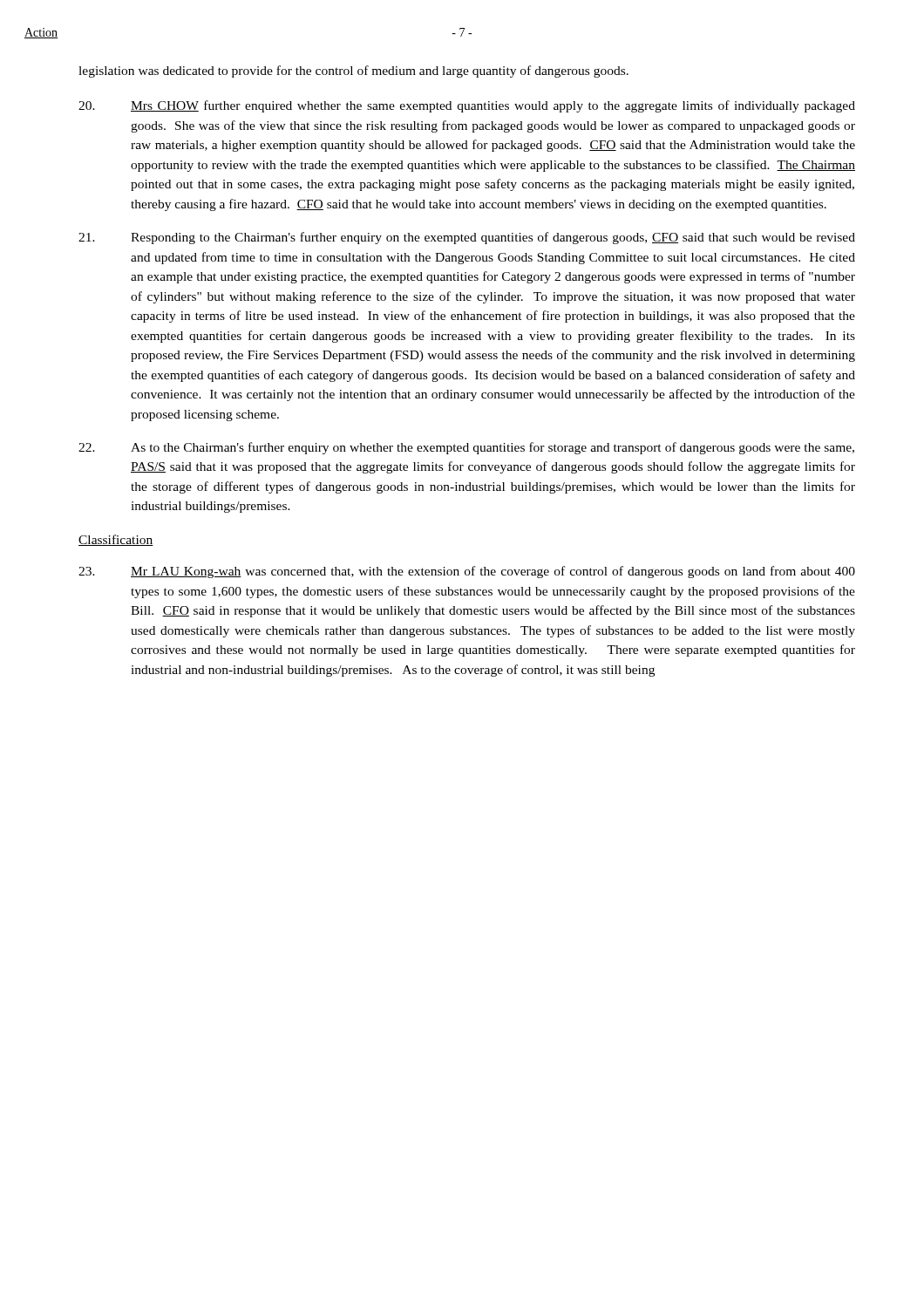Click the passage that begins "Mr LAU Kong-wah was concerned that,"
The image size is (924, 1308).
467,621
